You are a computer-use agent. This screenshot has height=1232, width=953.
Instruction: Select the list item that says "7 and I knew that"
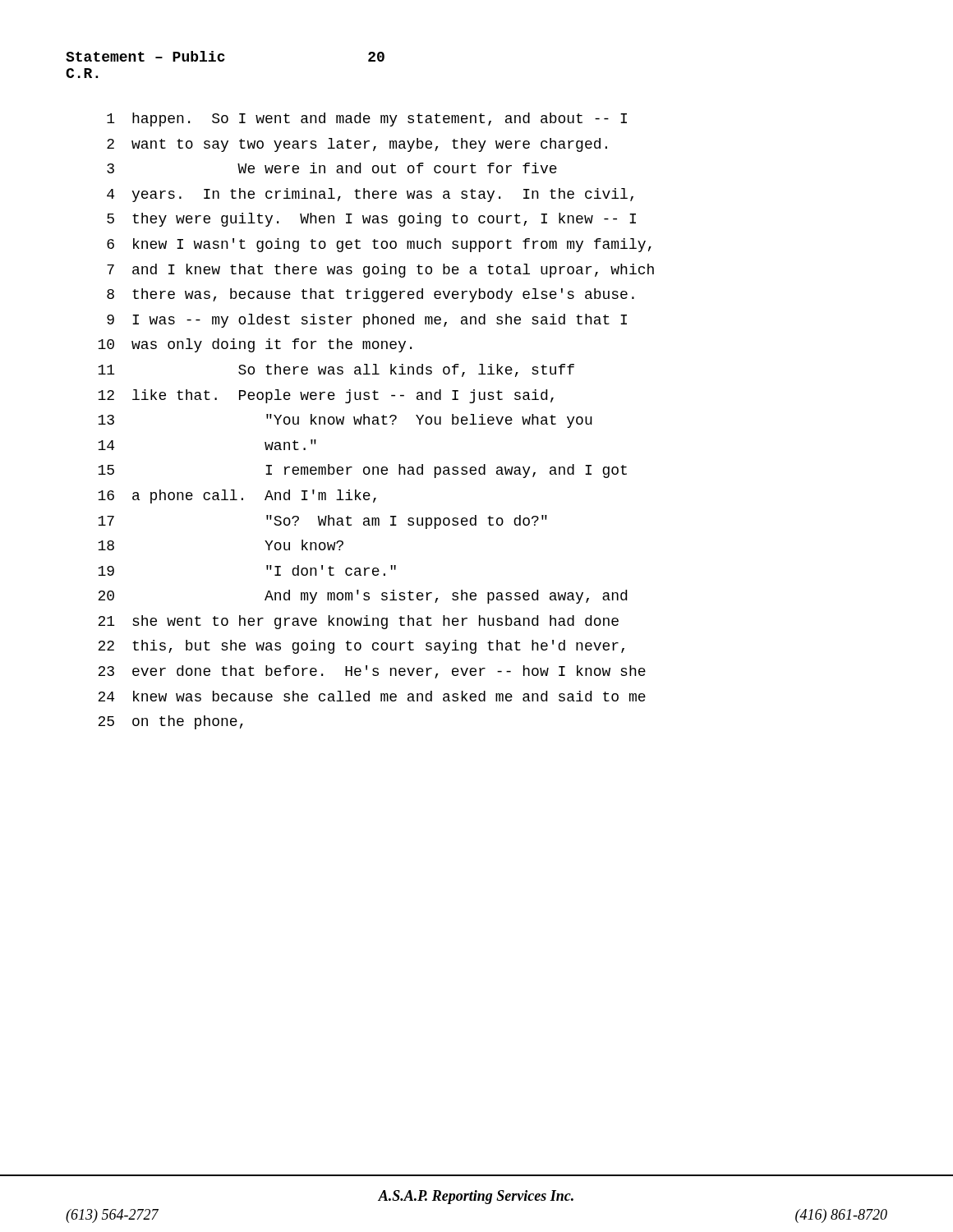(476, 270)
